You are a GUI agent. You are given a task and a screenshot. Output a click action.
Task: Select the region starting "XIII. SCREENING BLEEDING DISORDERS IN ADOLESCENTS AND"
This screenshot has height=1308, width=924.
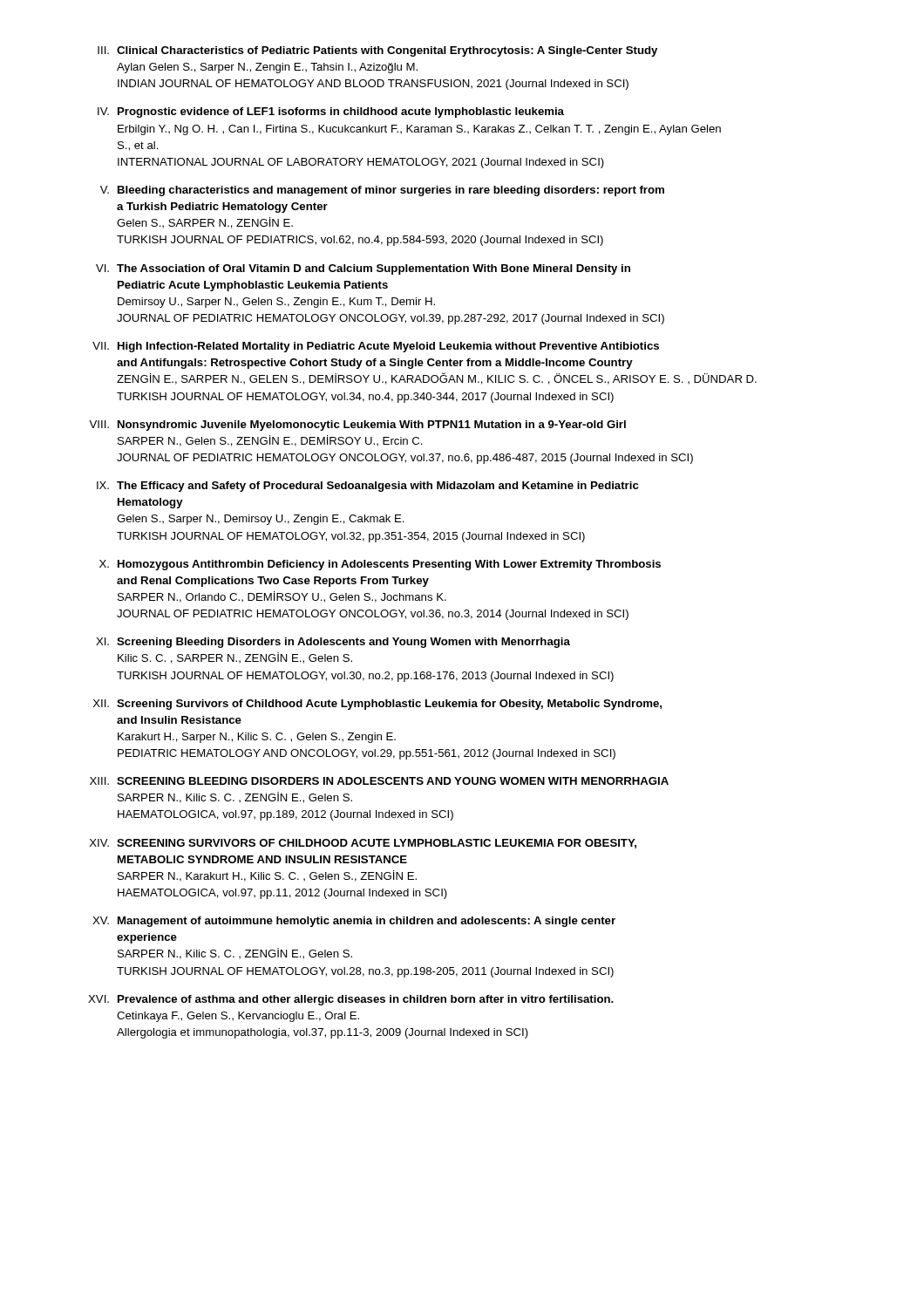(379, 781)
